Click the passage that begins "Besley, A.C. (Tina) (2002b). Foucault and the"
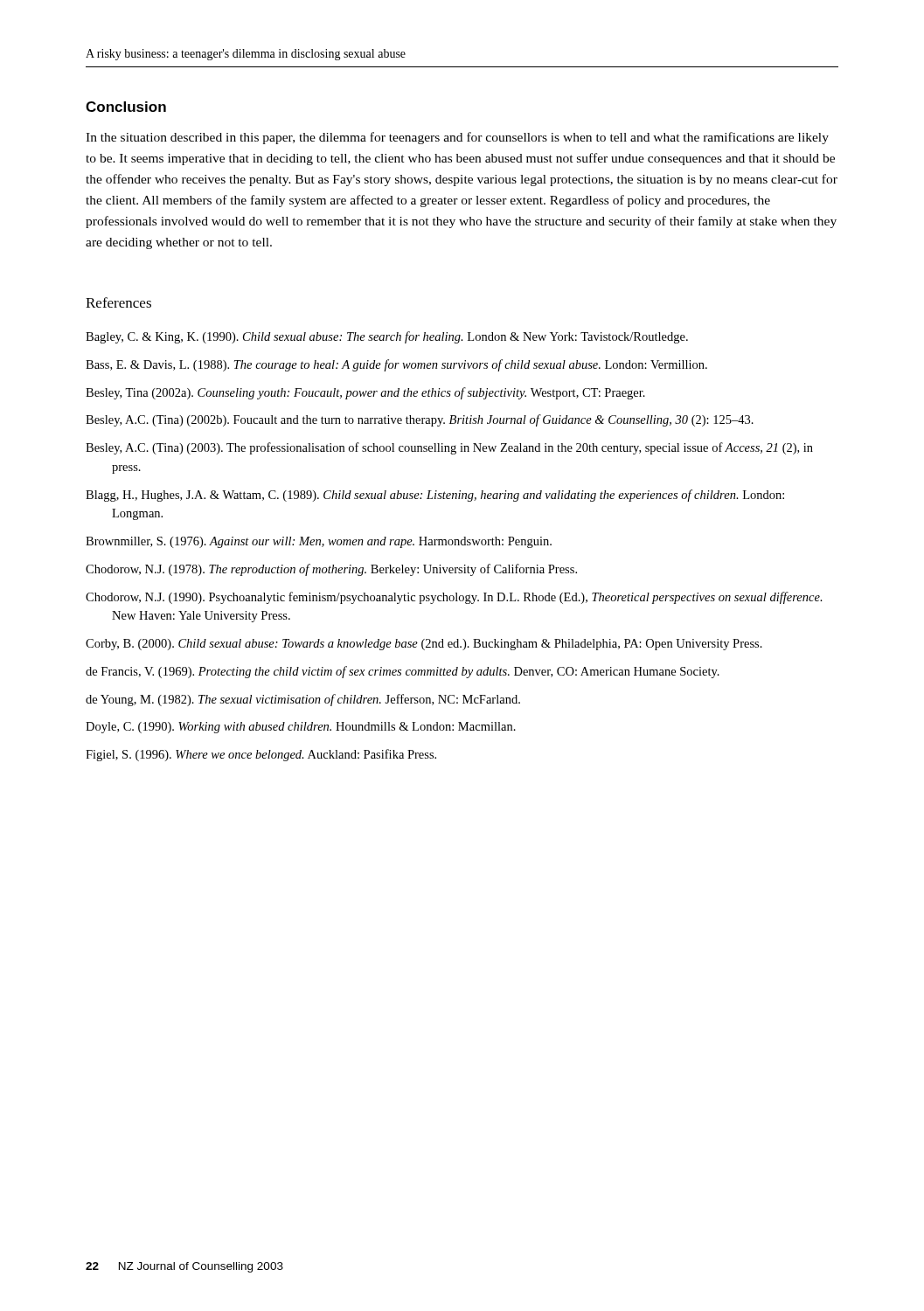Screen dimensions: 1311x924 pyautogui.click(x=420, y=420)
